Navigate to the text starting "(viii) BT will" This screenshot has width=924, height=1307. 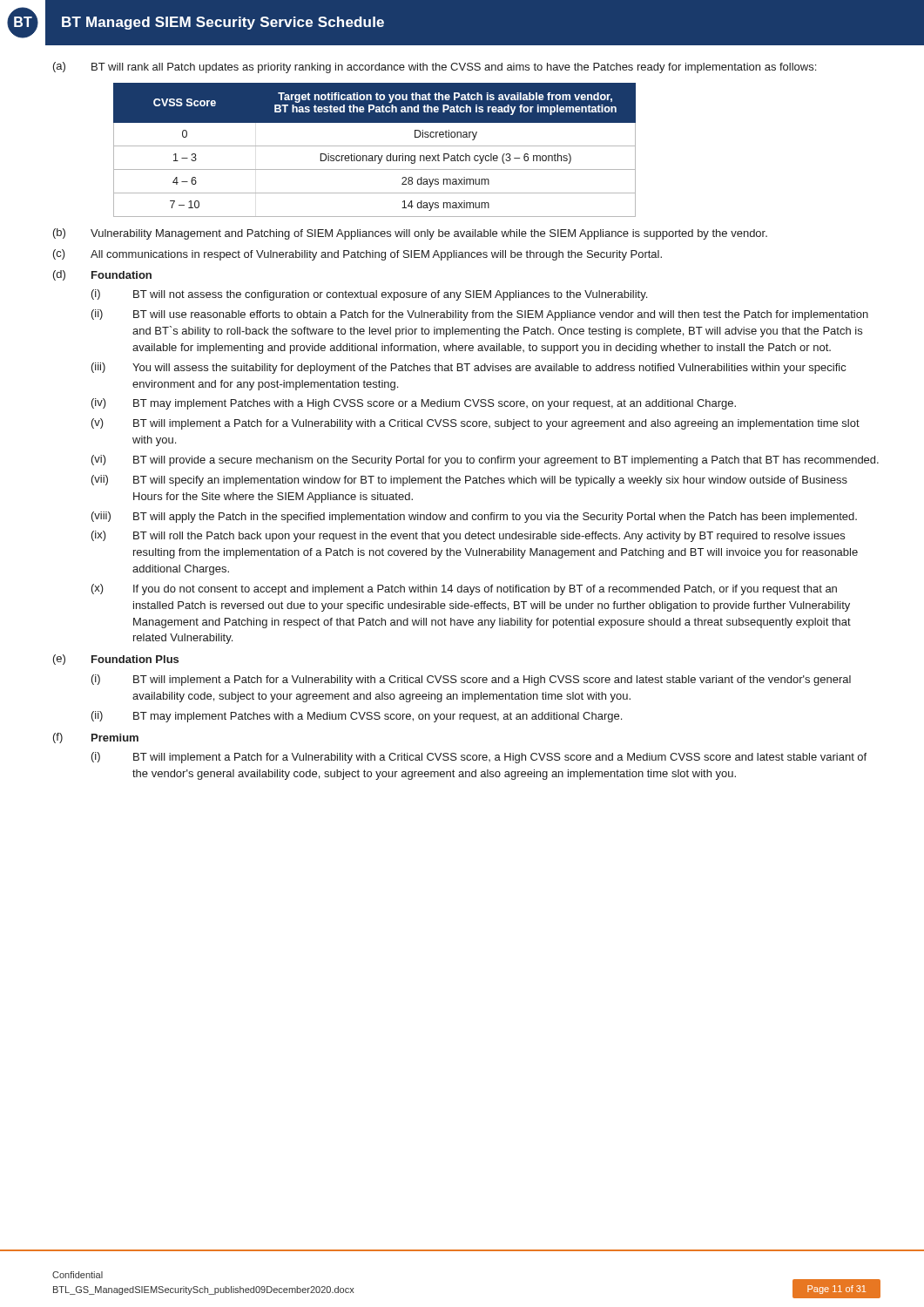(x=486, y=517)
